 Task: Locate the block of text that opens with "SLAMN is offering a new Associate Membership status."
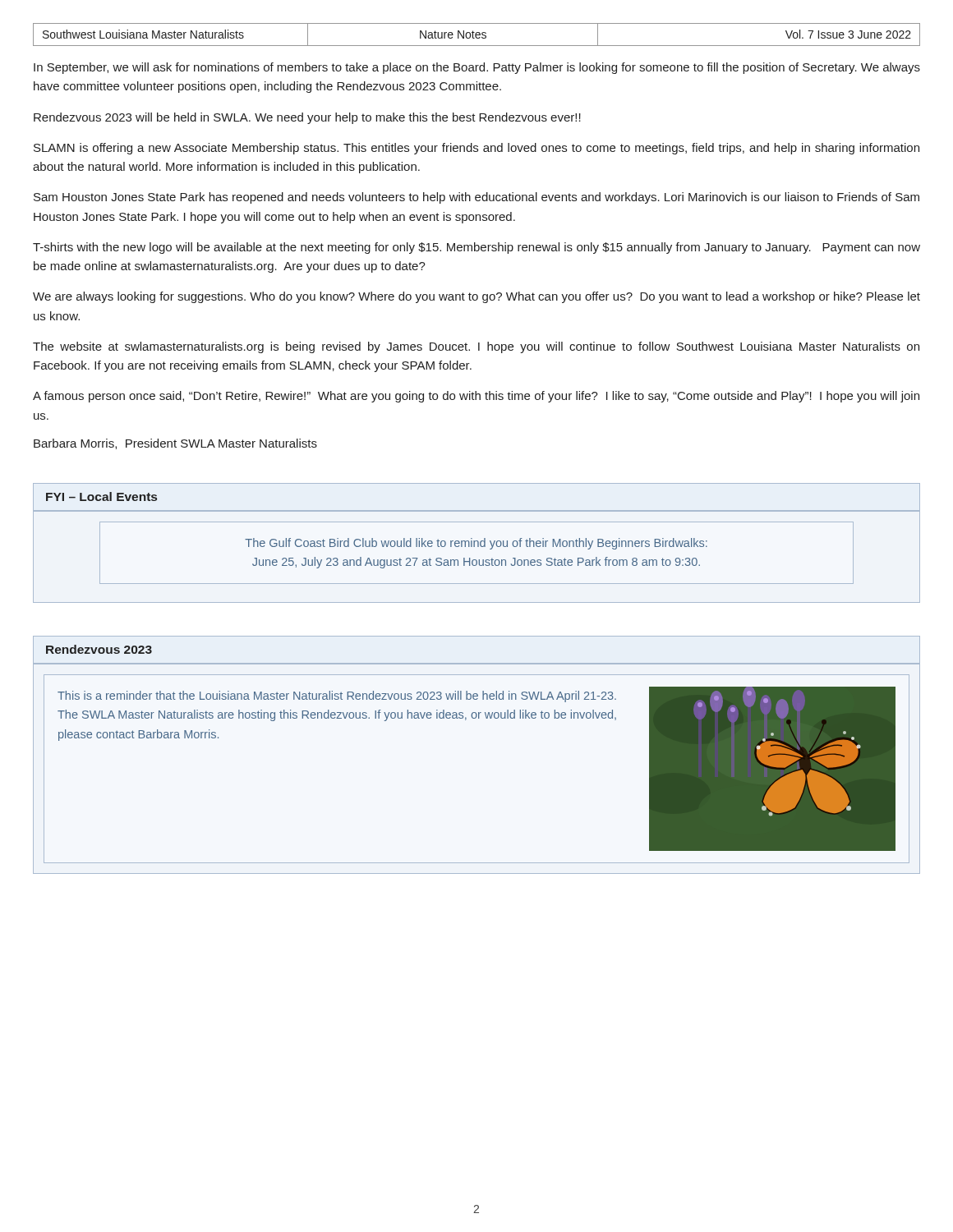coord(476,157)
